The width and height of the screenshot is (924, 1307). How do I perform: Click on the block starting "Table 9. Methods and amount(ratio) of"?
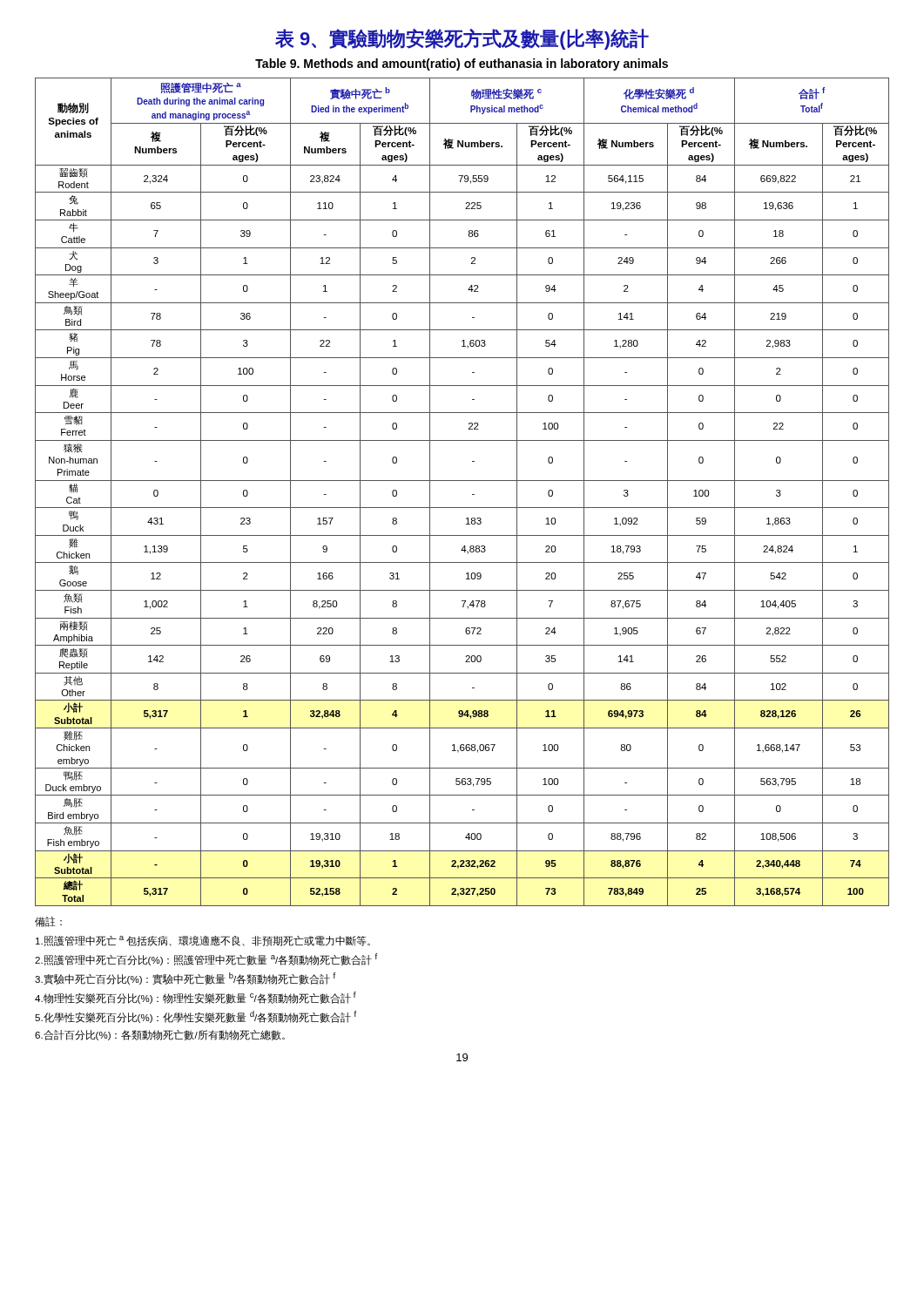click(x=462, y=64)
